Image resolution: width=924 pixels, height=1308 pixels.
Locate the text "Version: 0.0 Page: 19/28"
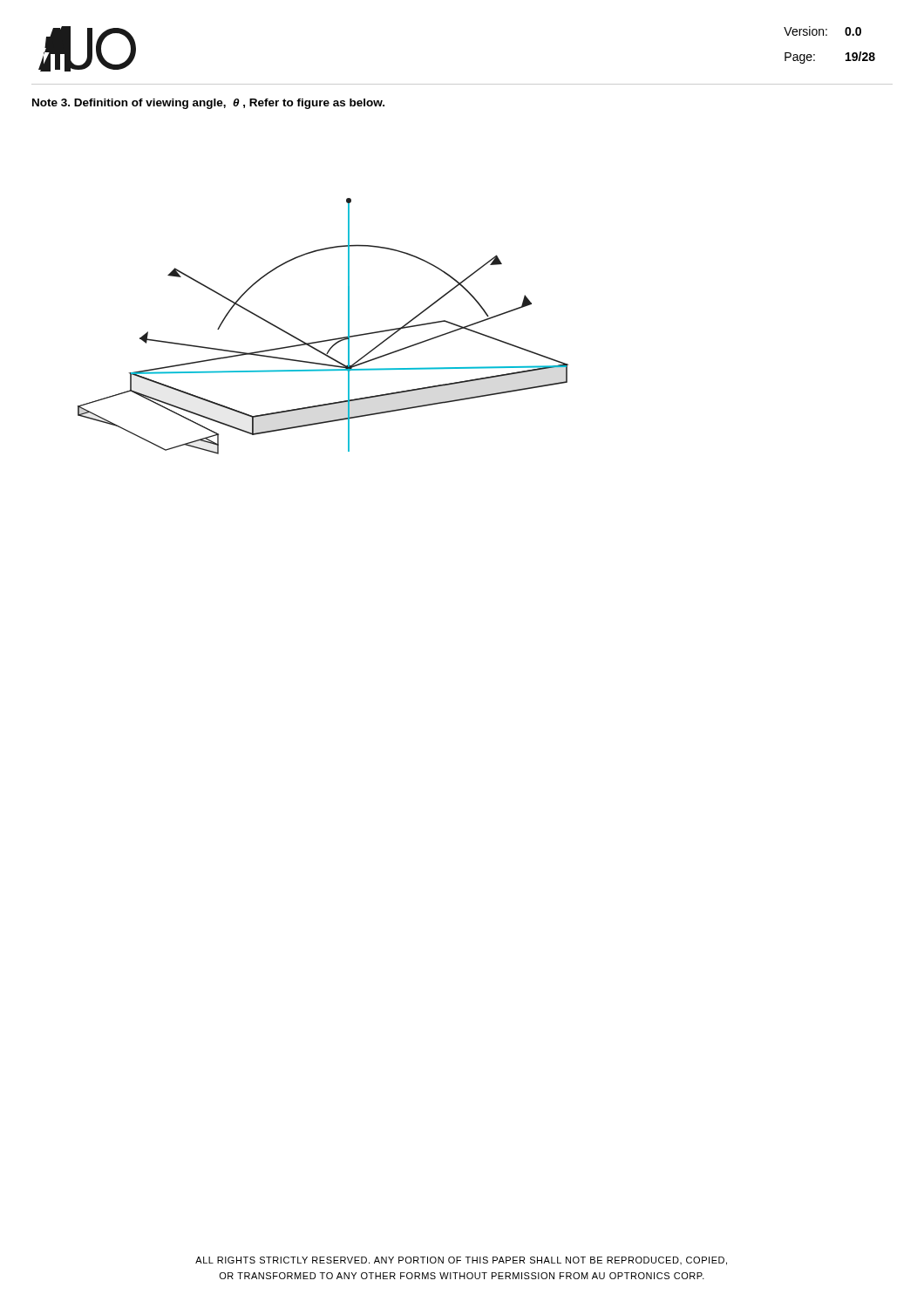point(830,44)
